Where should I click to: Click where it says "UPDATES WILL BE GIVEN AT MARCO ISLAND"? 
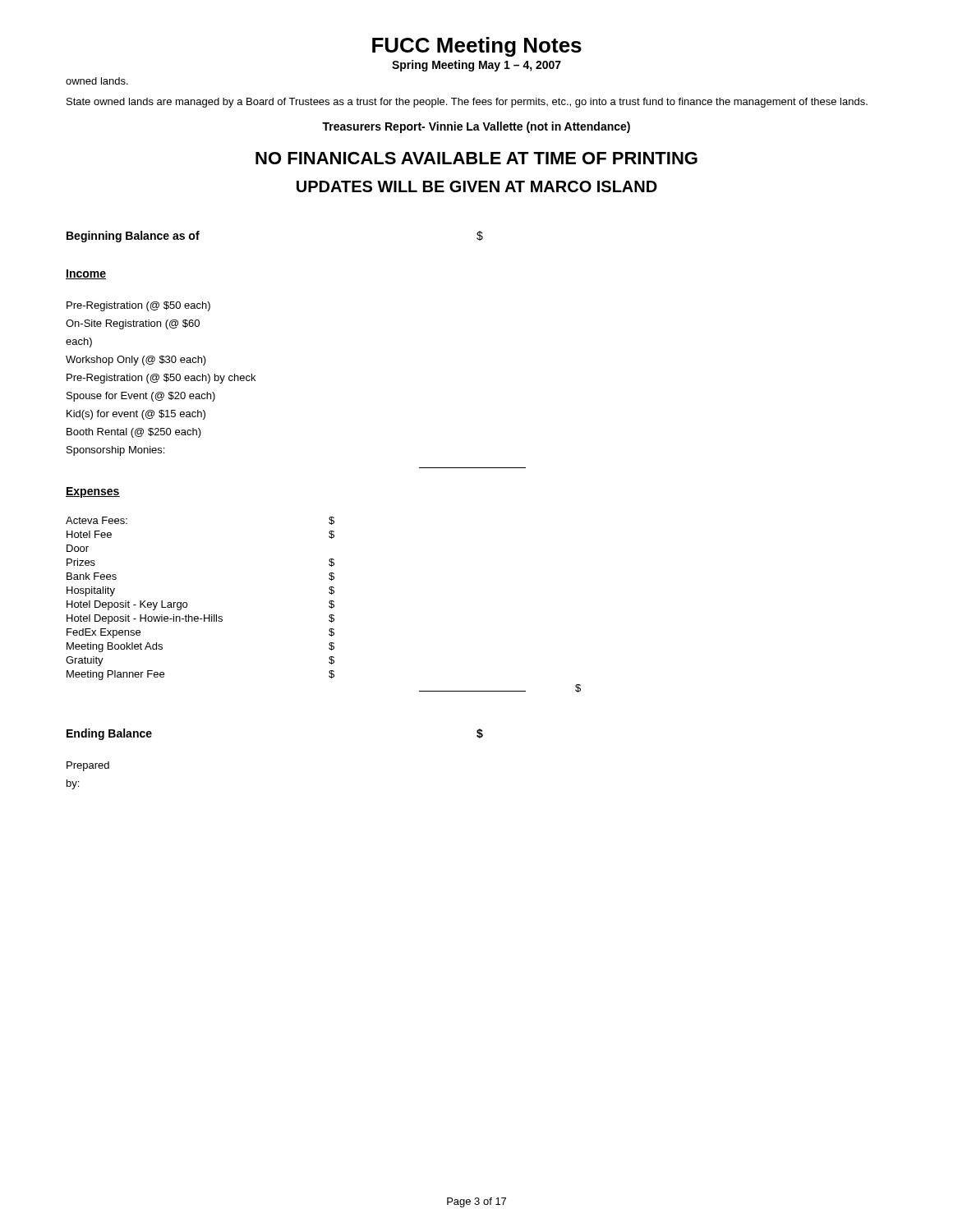(476, 186)
